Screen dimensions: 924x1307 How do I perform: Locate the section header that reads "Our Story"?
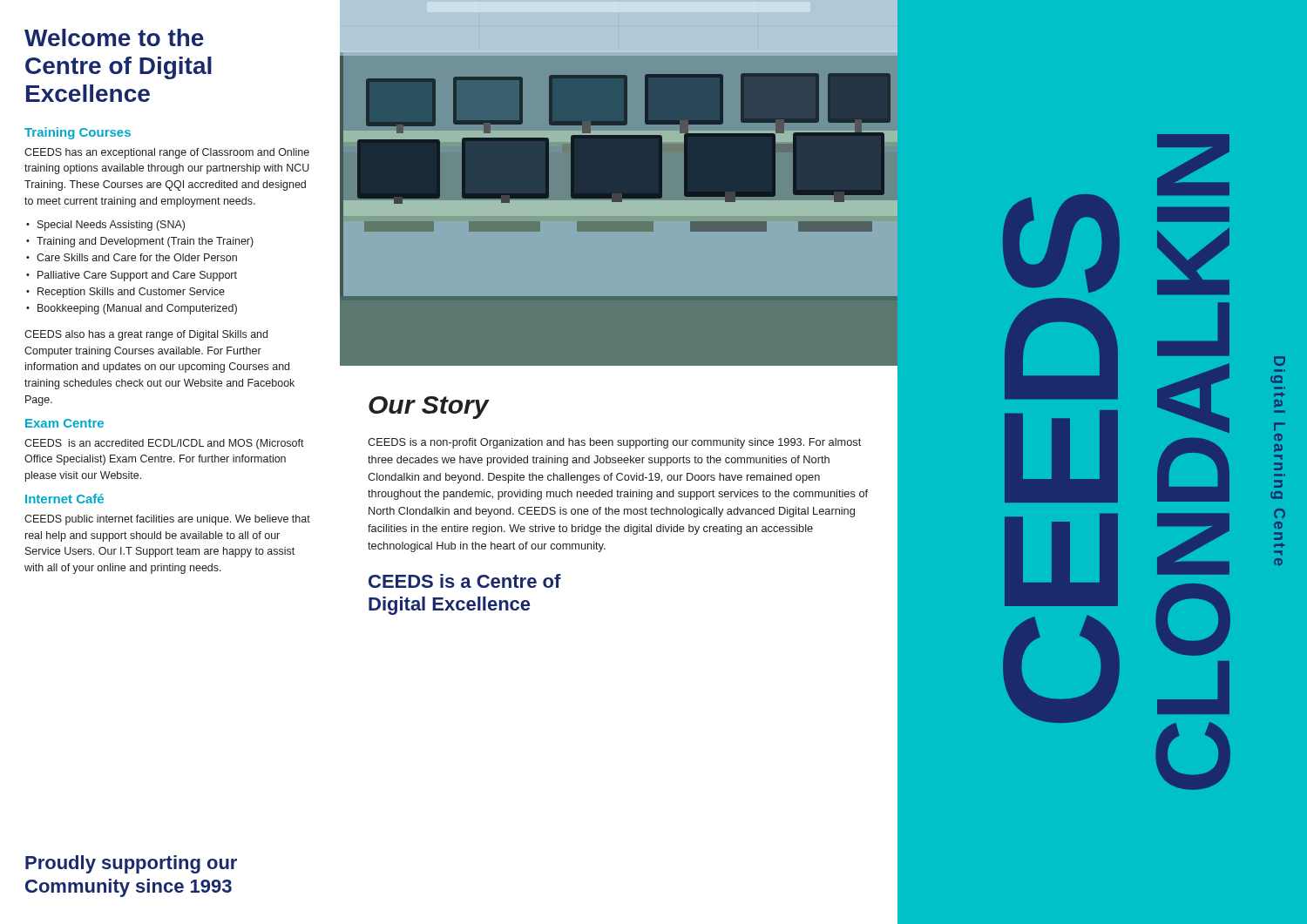pos(429,408)
